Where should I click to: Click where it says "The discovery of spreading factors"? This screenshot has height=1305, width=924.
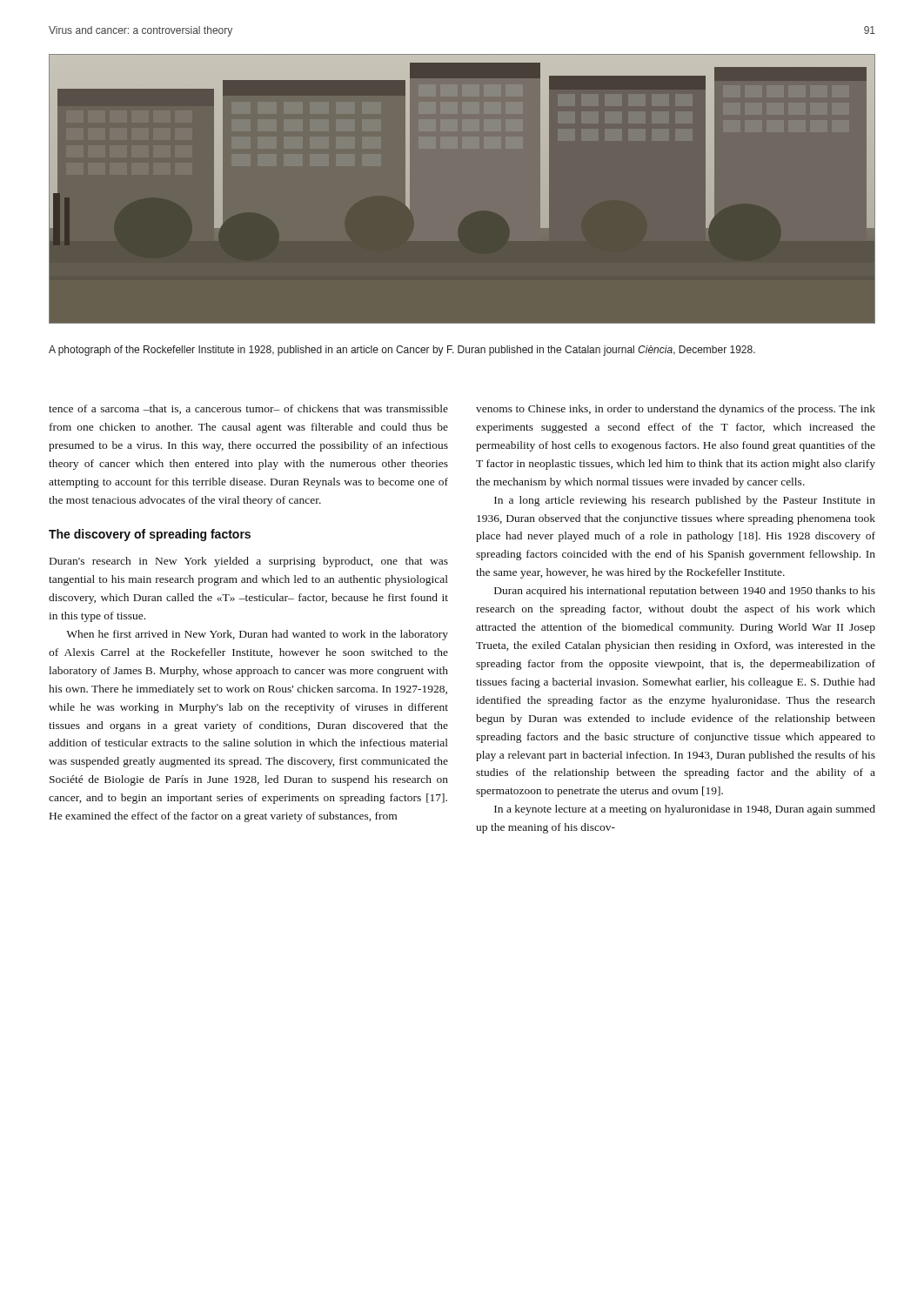[150, 534]
